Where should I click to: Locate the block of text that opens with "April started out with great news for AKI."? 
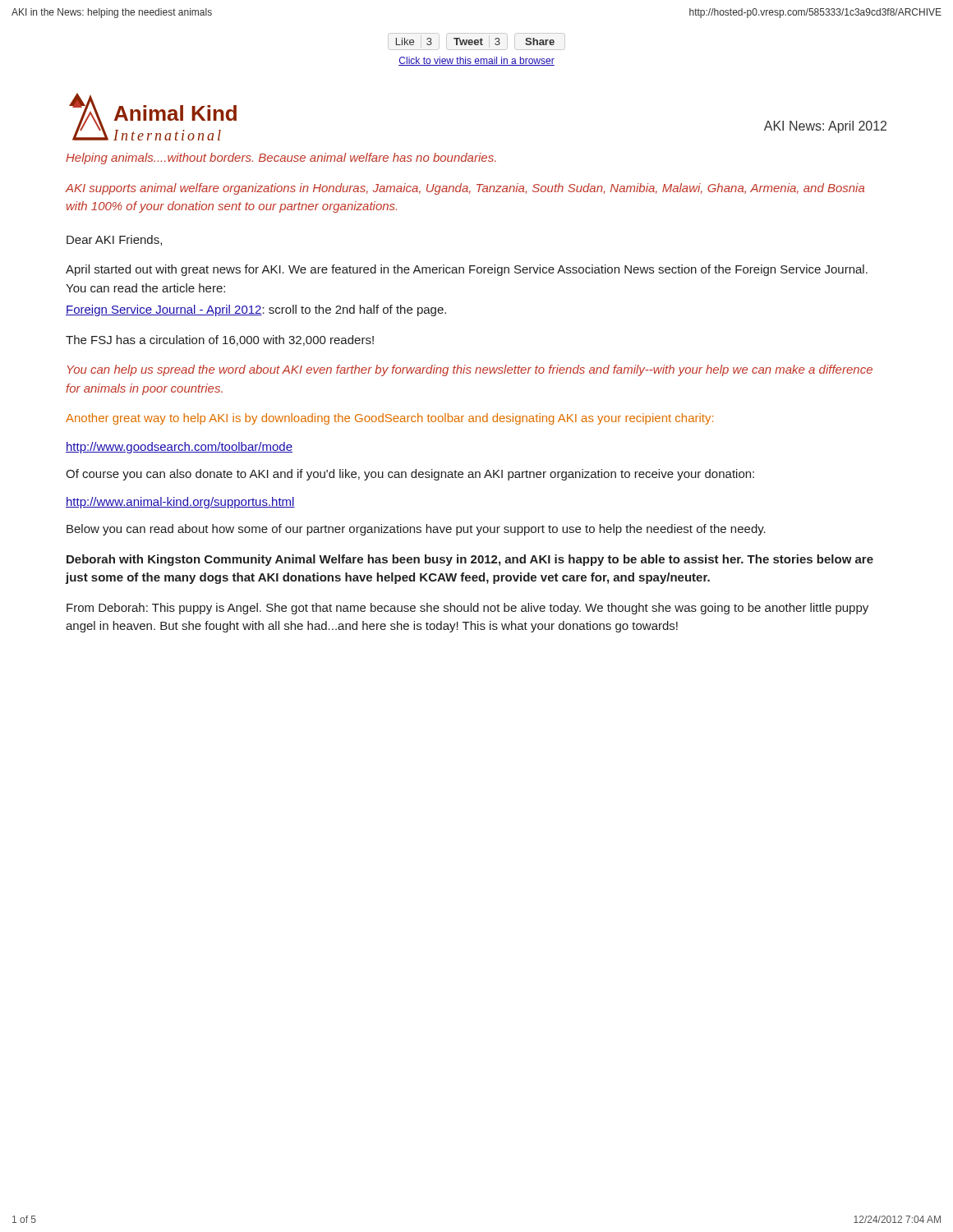coord(467,278)
